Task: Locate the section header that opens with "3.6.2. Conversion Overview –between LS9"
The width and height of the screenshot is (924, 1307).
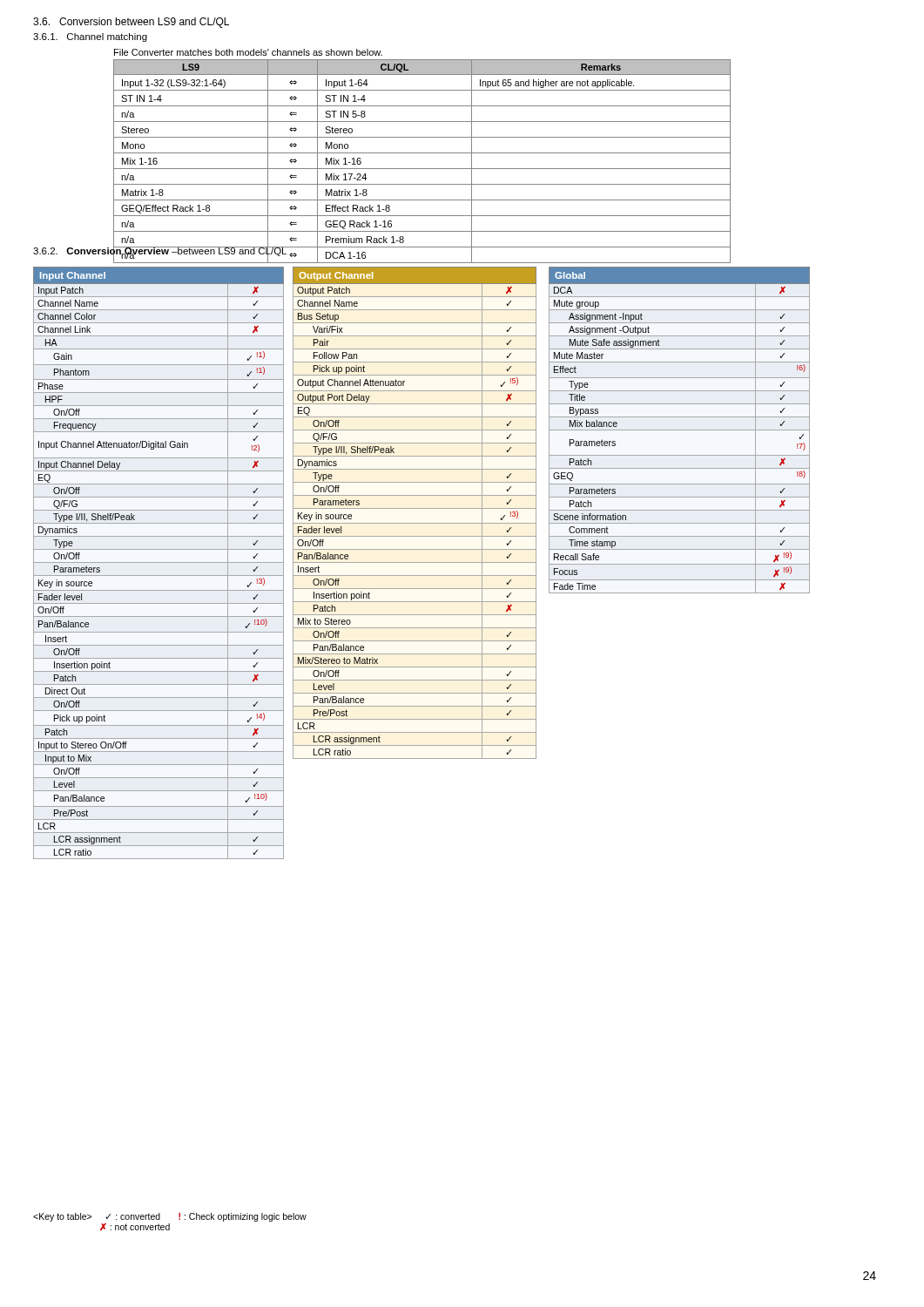Action: (160, 251)
